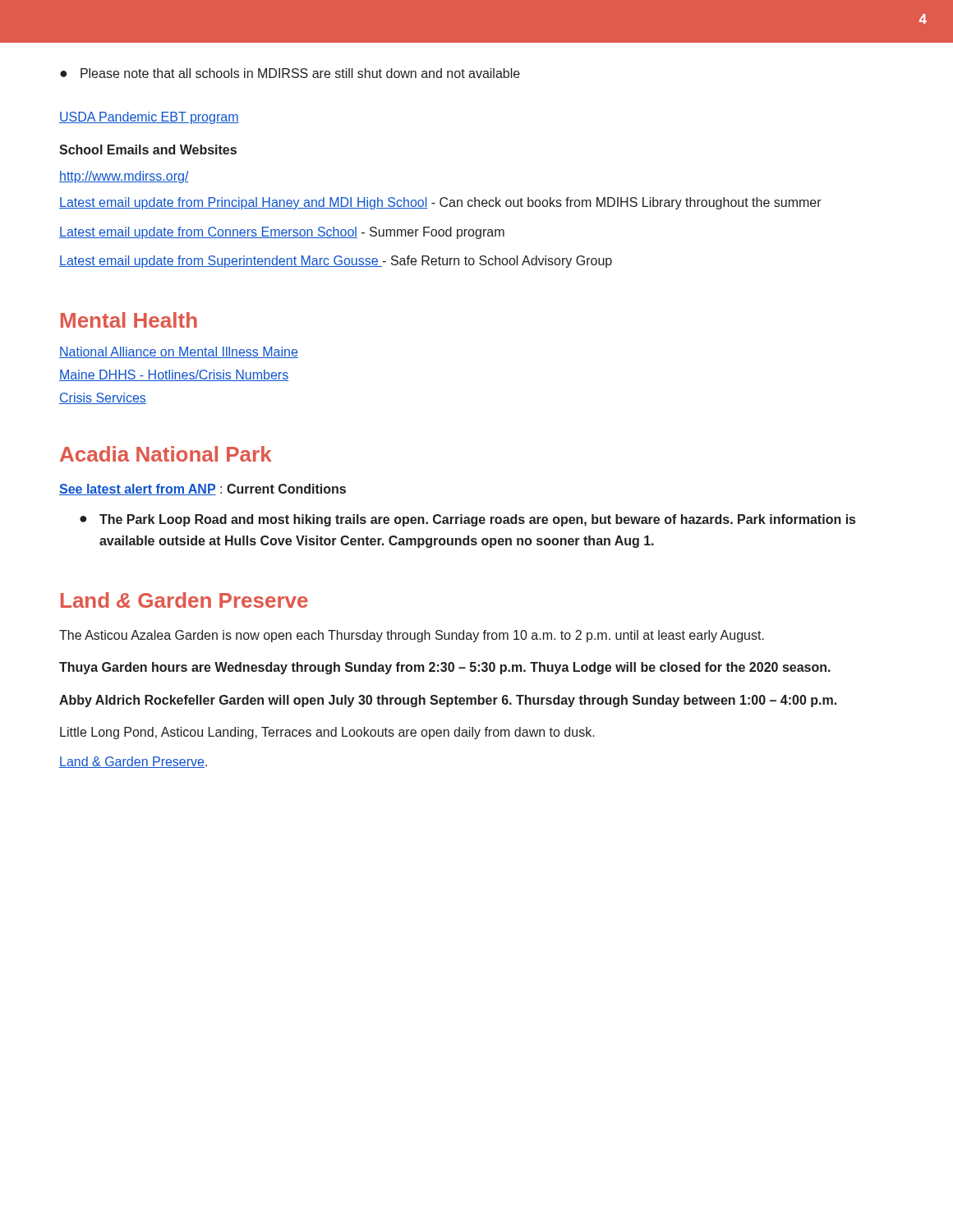Point to the element starting "Latest email update from Superintendent Marc Gousse"
Viewport: 953px width, 1232px height.
(x=336, y=261)
